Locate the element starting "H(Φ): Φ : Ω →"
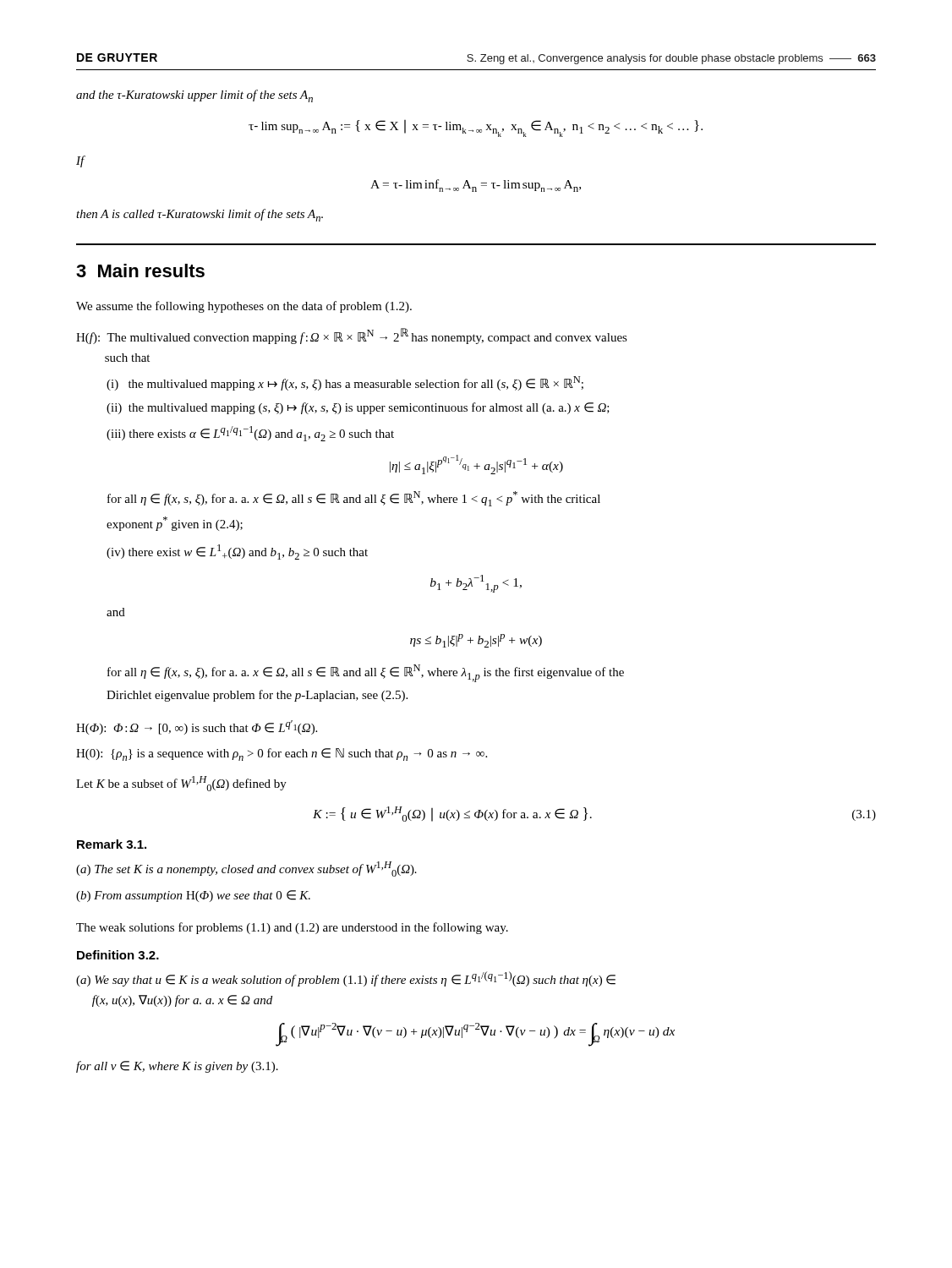This screenshot has height=1268, width=952. (197, 726)
